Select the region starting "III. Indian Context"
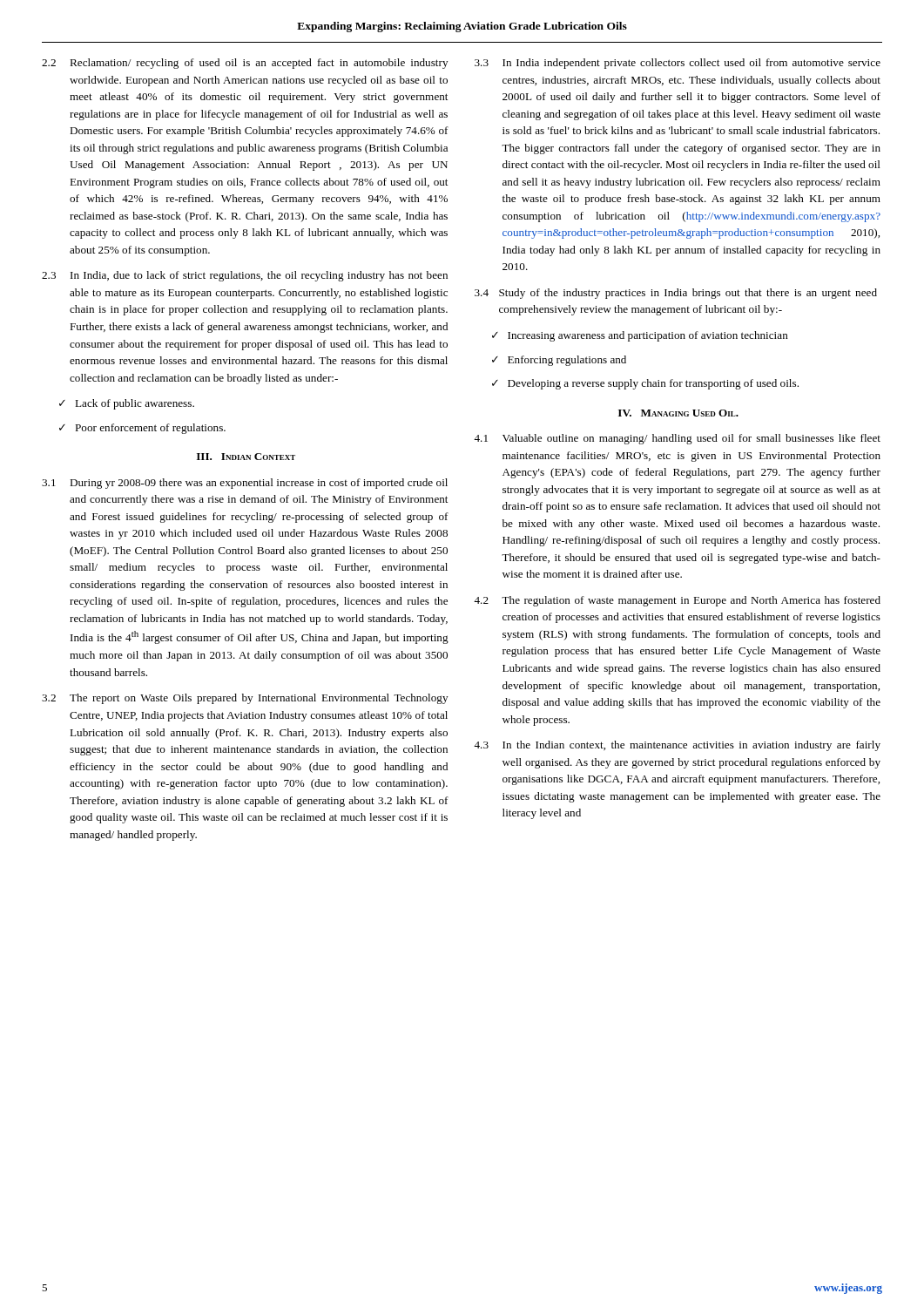Screen dimensions: 1307x924 click(246, 456)
